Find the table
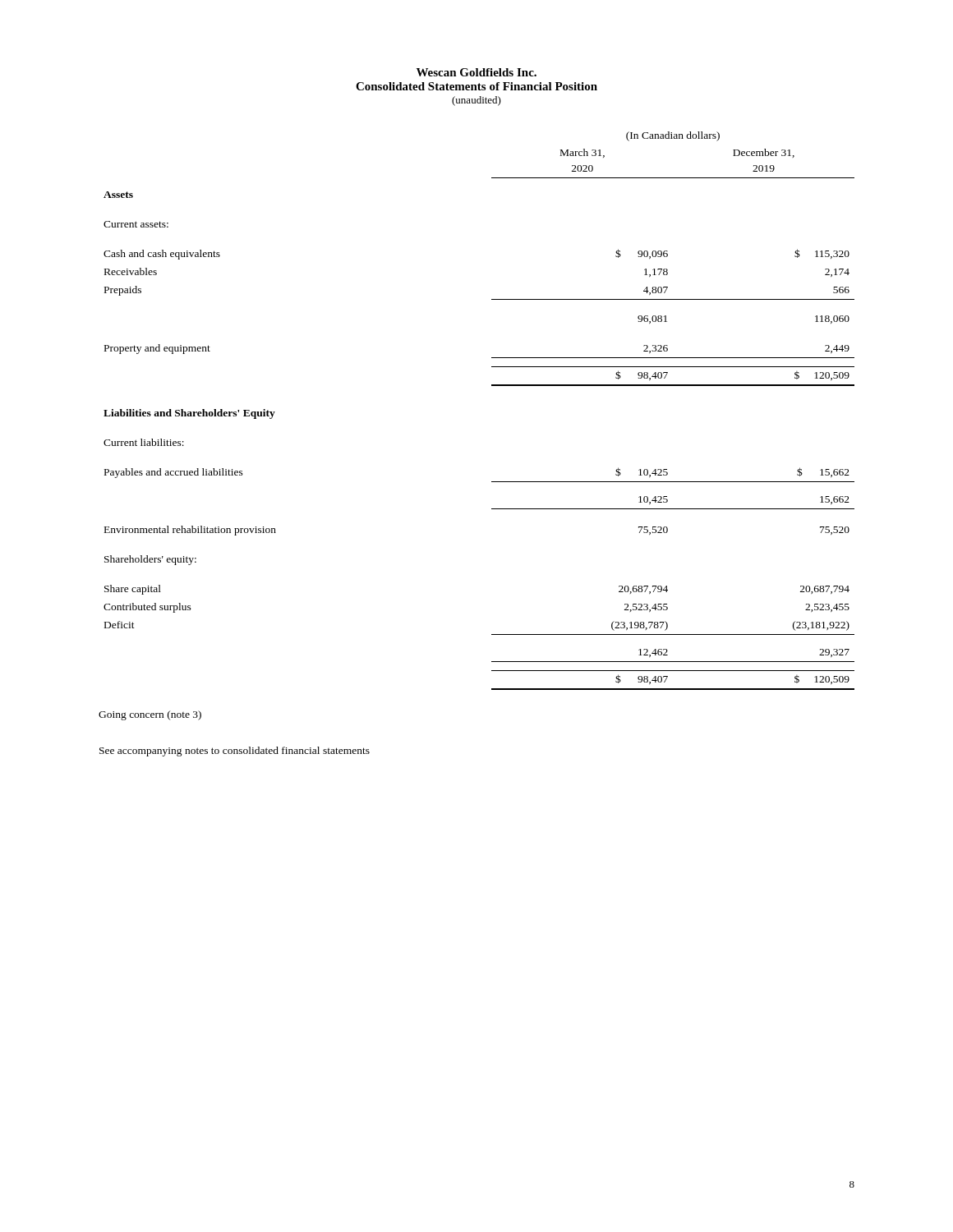 476,408
